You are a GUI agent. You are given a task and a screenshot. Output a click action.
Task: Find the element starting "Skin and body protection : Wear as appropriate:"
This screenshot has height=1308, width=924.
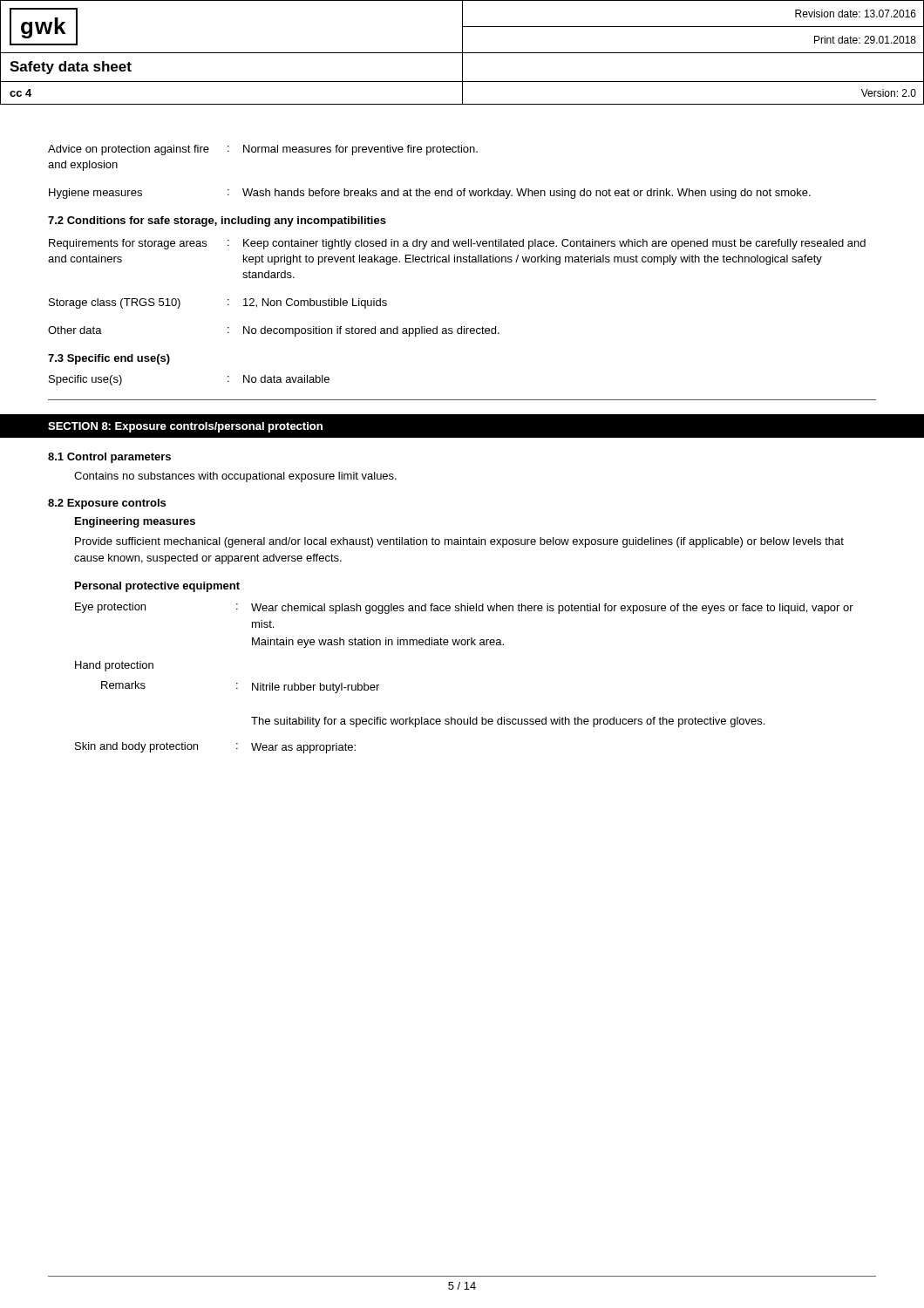pyautogui.click(x=136, y=748)
